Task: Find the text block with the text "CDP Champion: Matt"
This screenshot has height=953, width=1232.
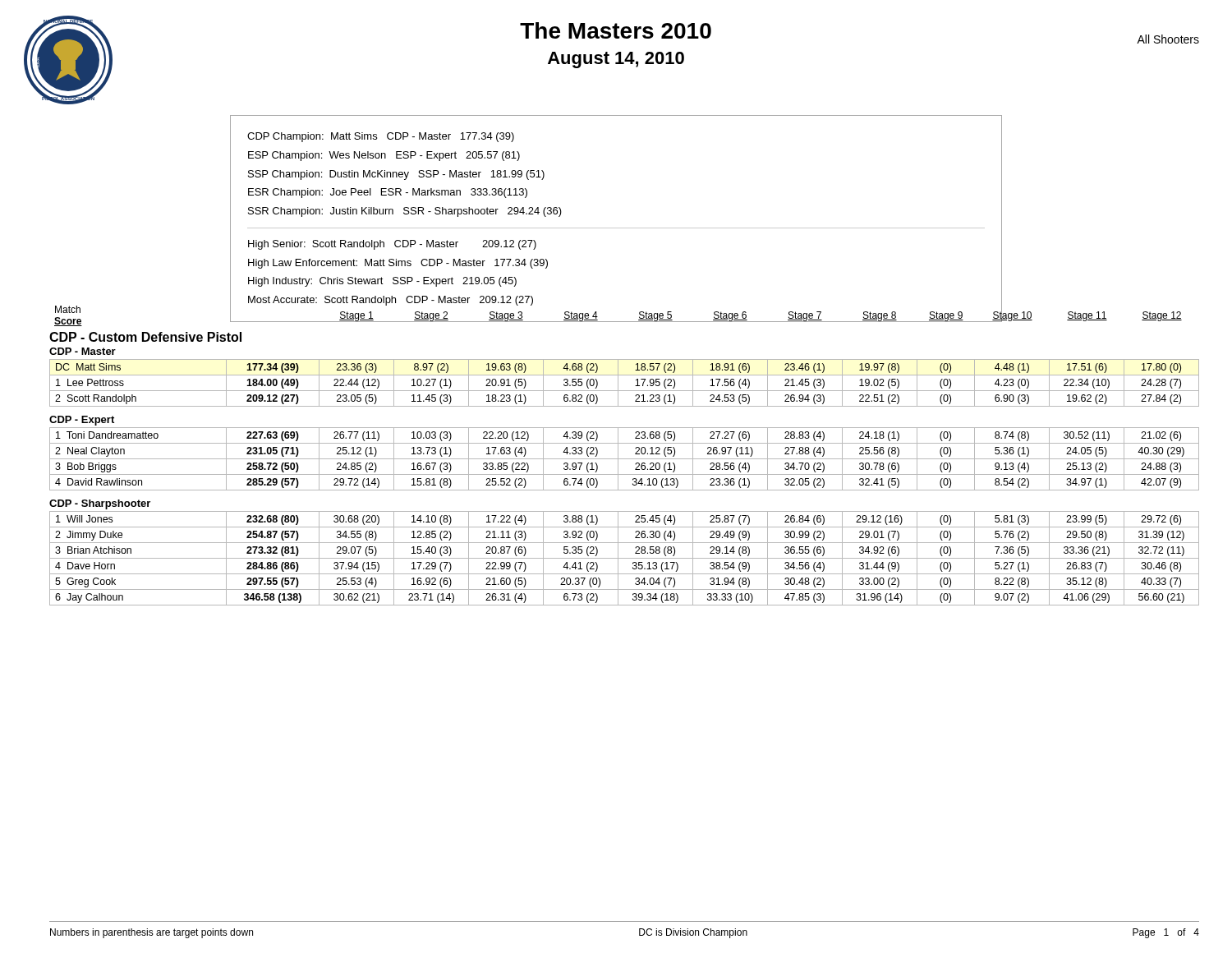Action: coord(616,218)
